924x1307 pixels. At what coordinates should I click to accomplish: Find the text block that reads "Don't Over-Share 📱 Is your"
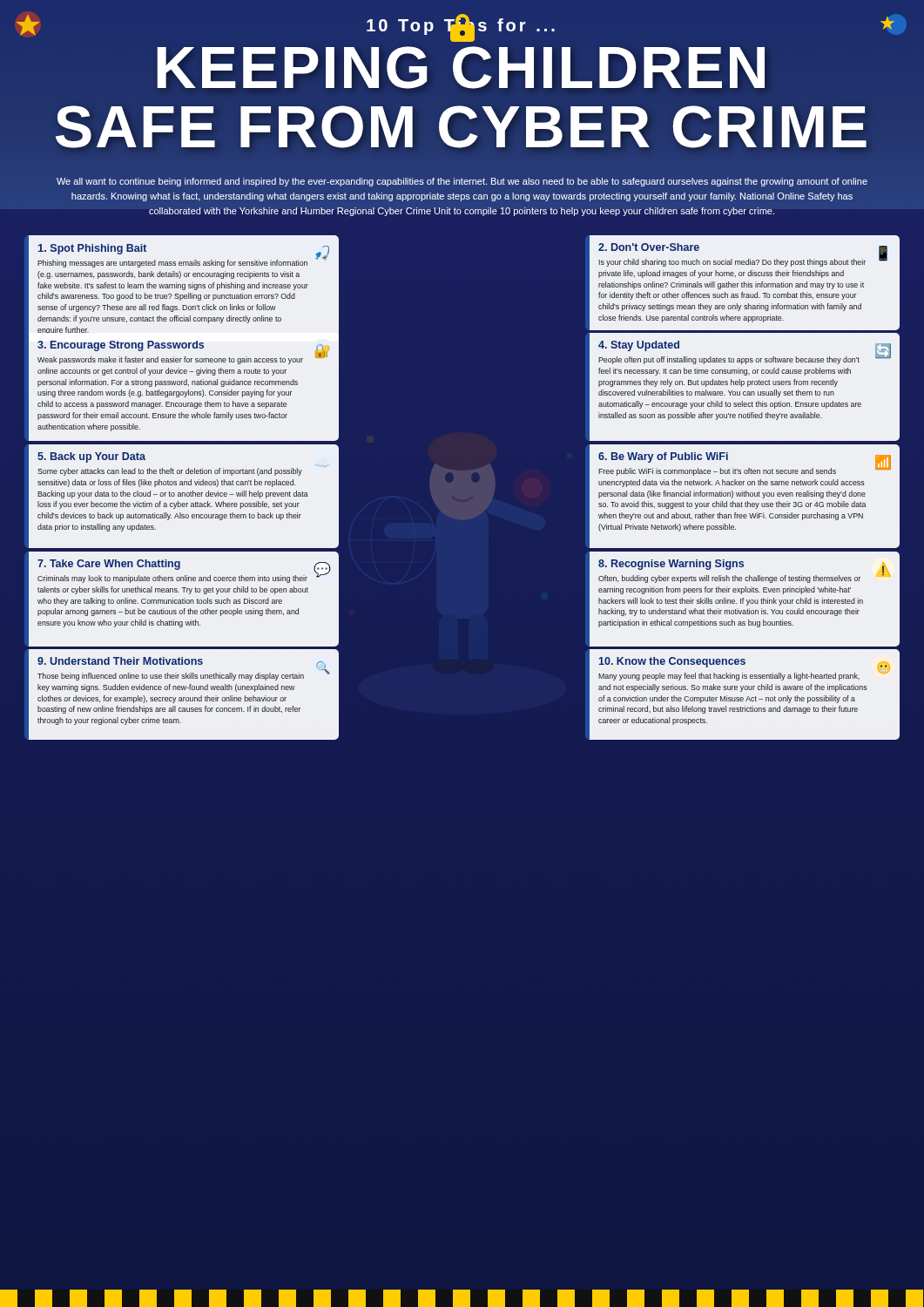pos(747,282)
